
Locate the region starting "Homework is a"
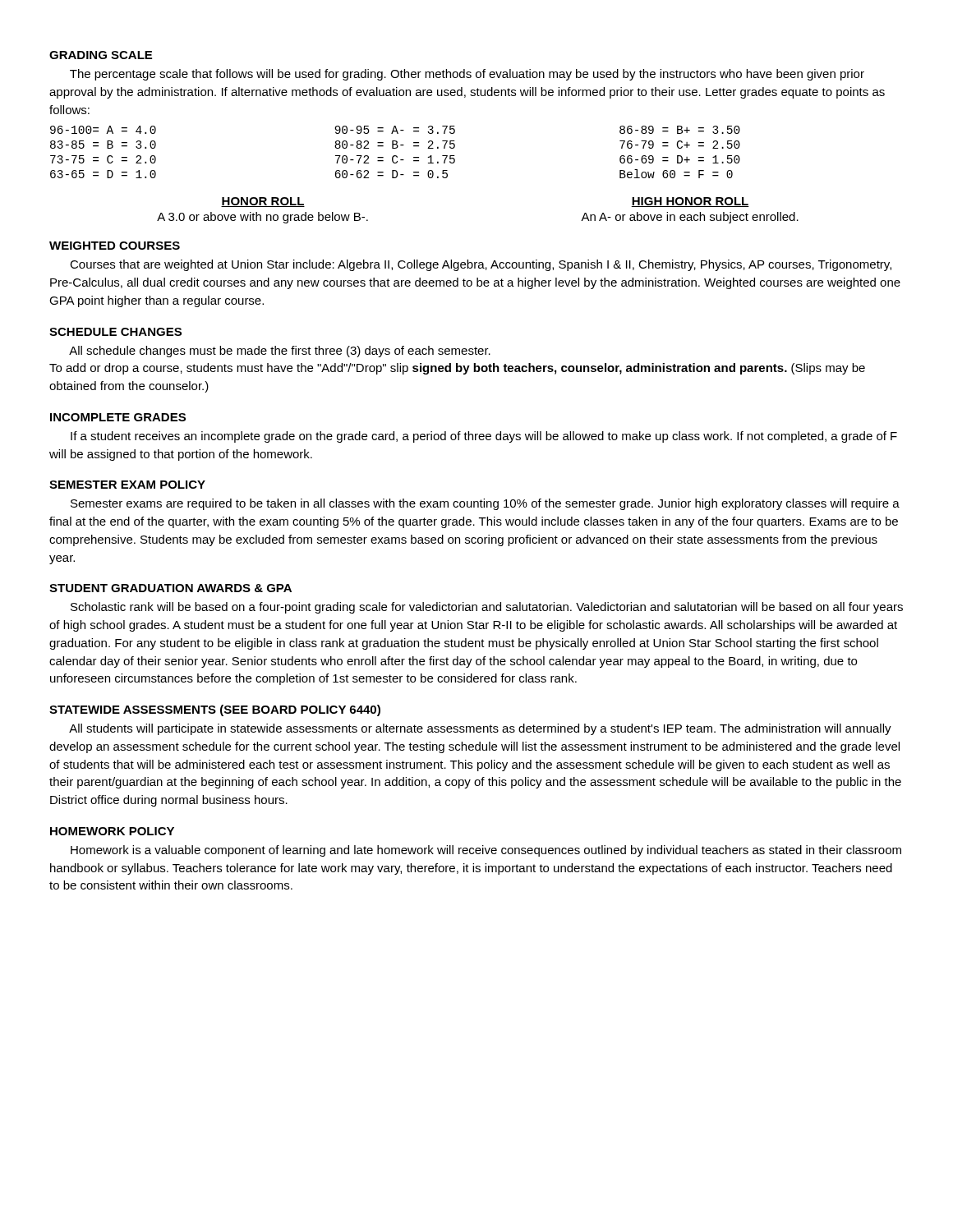[476, 867]
